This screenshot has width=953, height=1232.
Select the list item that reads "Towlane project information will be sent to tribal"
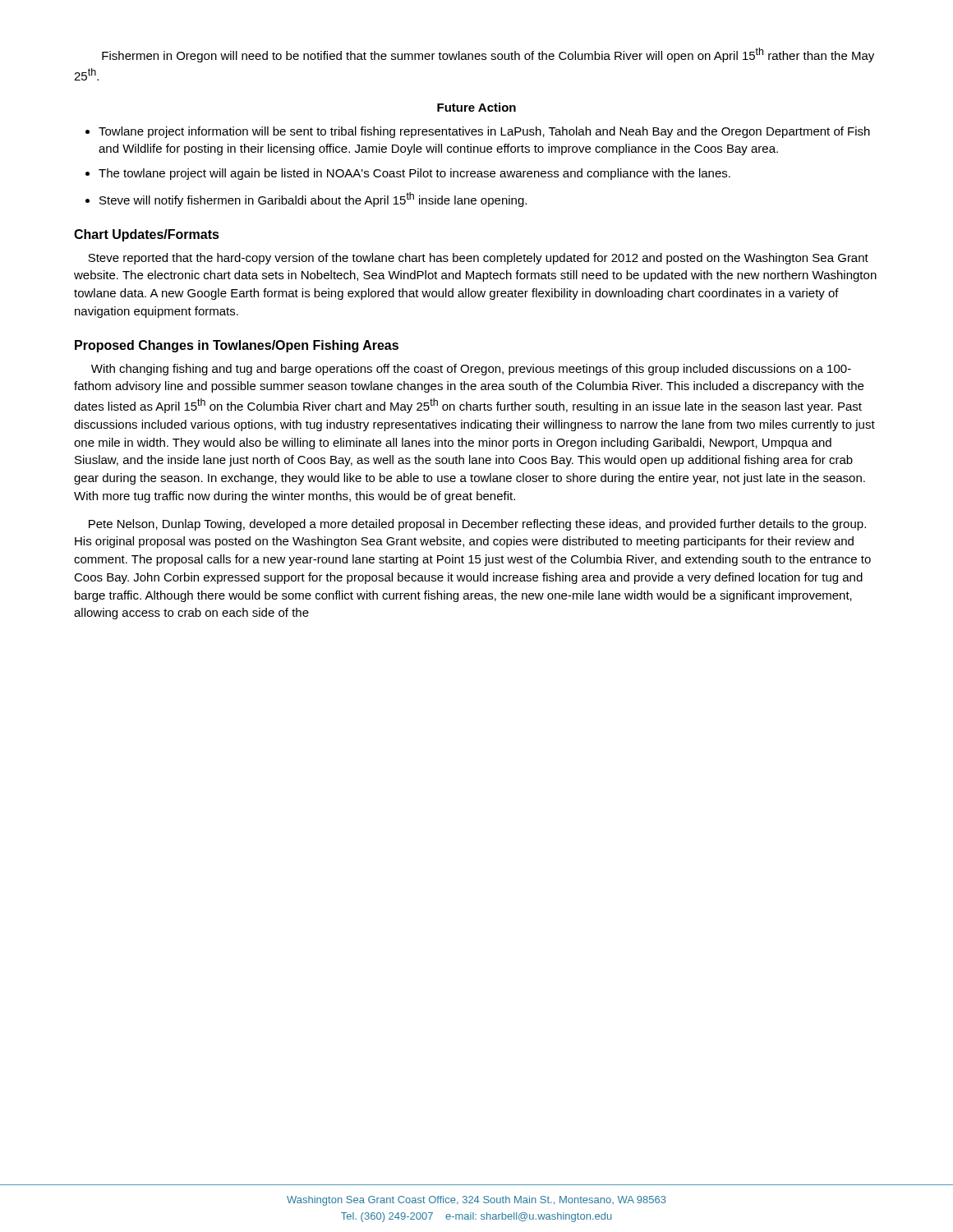tap(484, 140)
